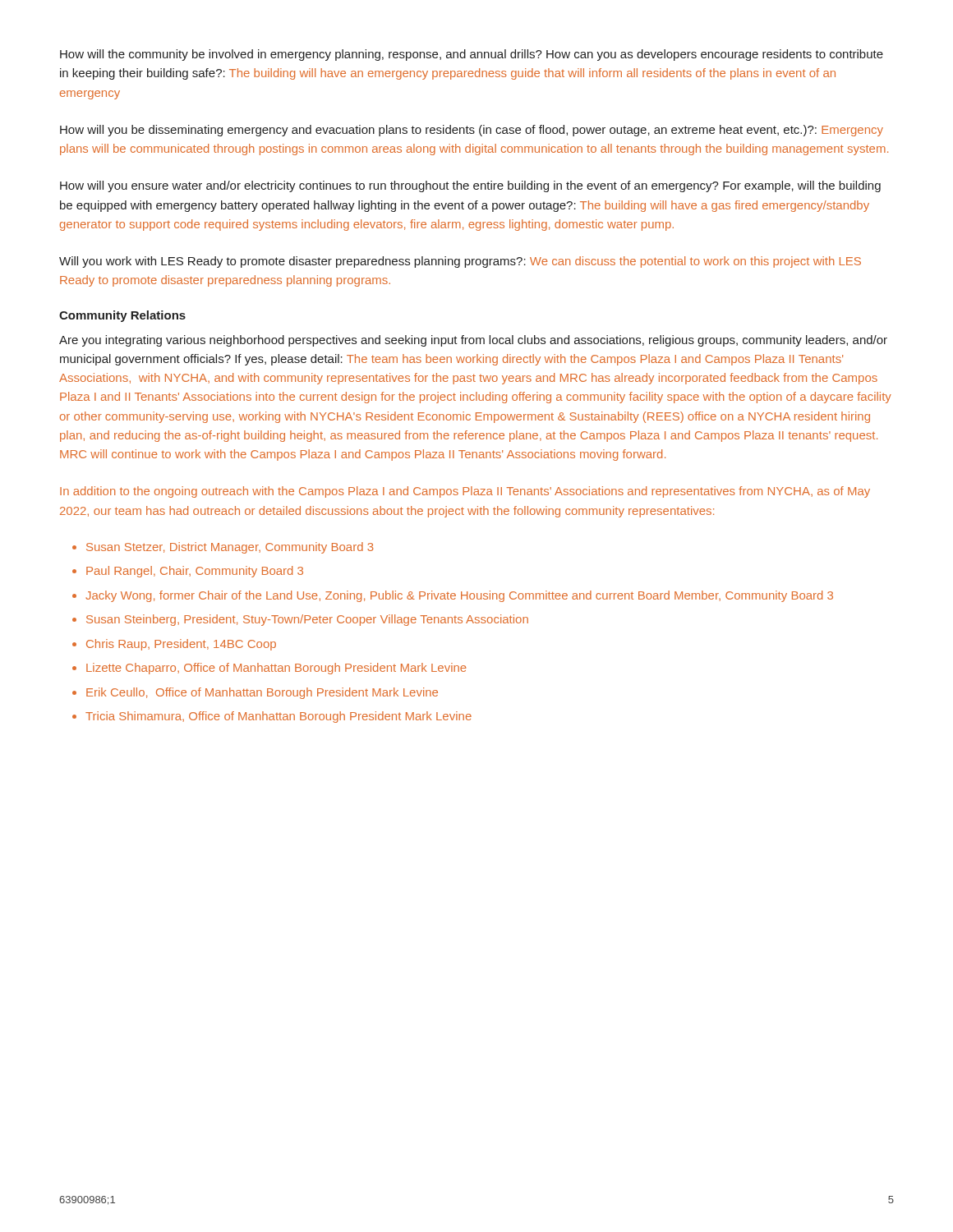Image resolution: width=953 pixels, height=1232 pixels.
Task: Click the passage that begins "How will the community"
Action: (x=471, y=73)
